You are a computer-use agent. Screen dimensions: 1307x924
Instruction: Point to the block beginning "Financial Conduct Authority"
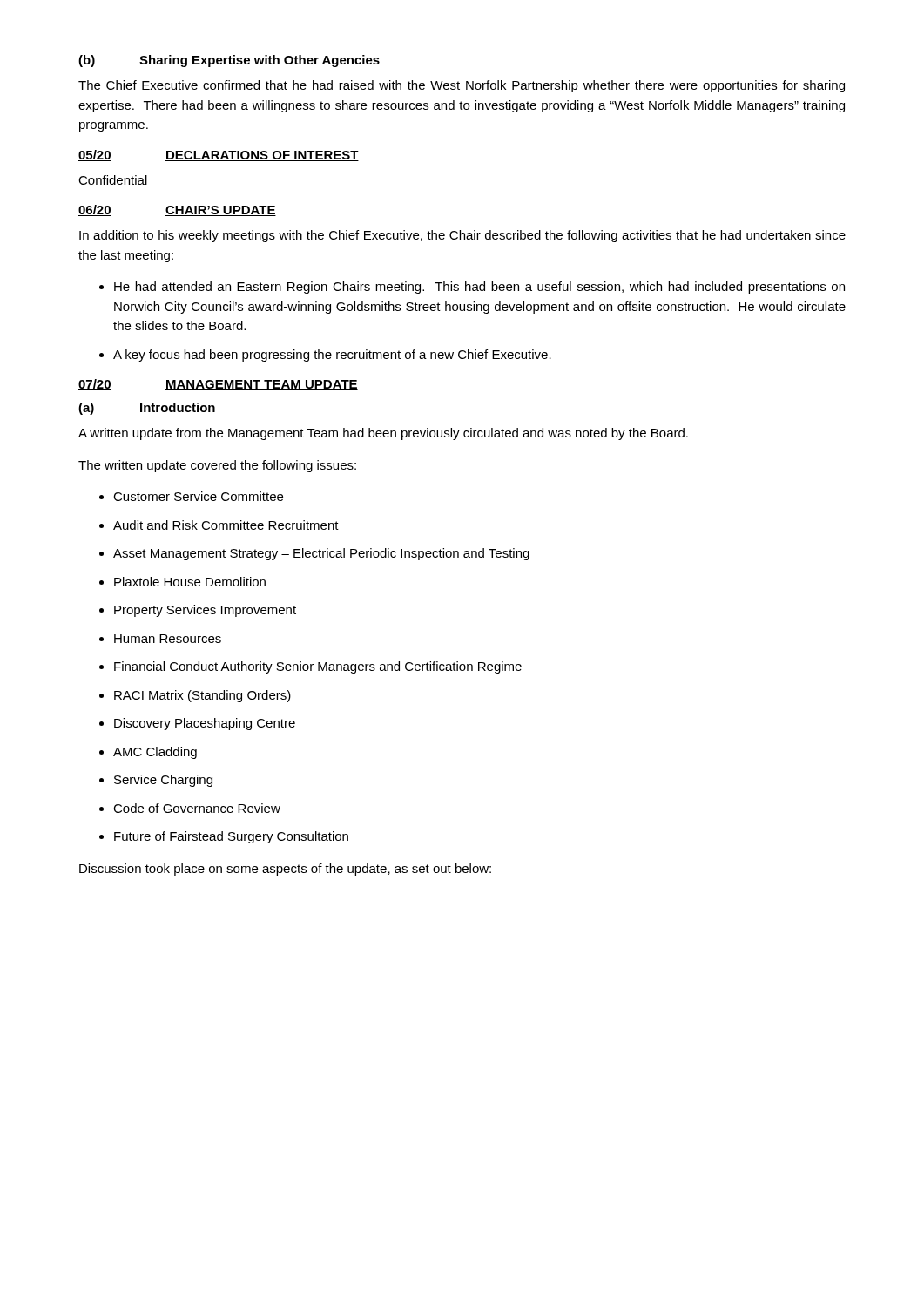pos(318,666)
